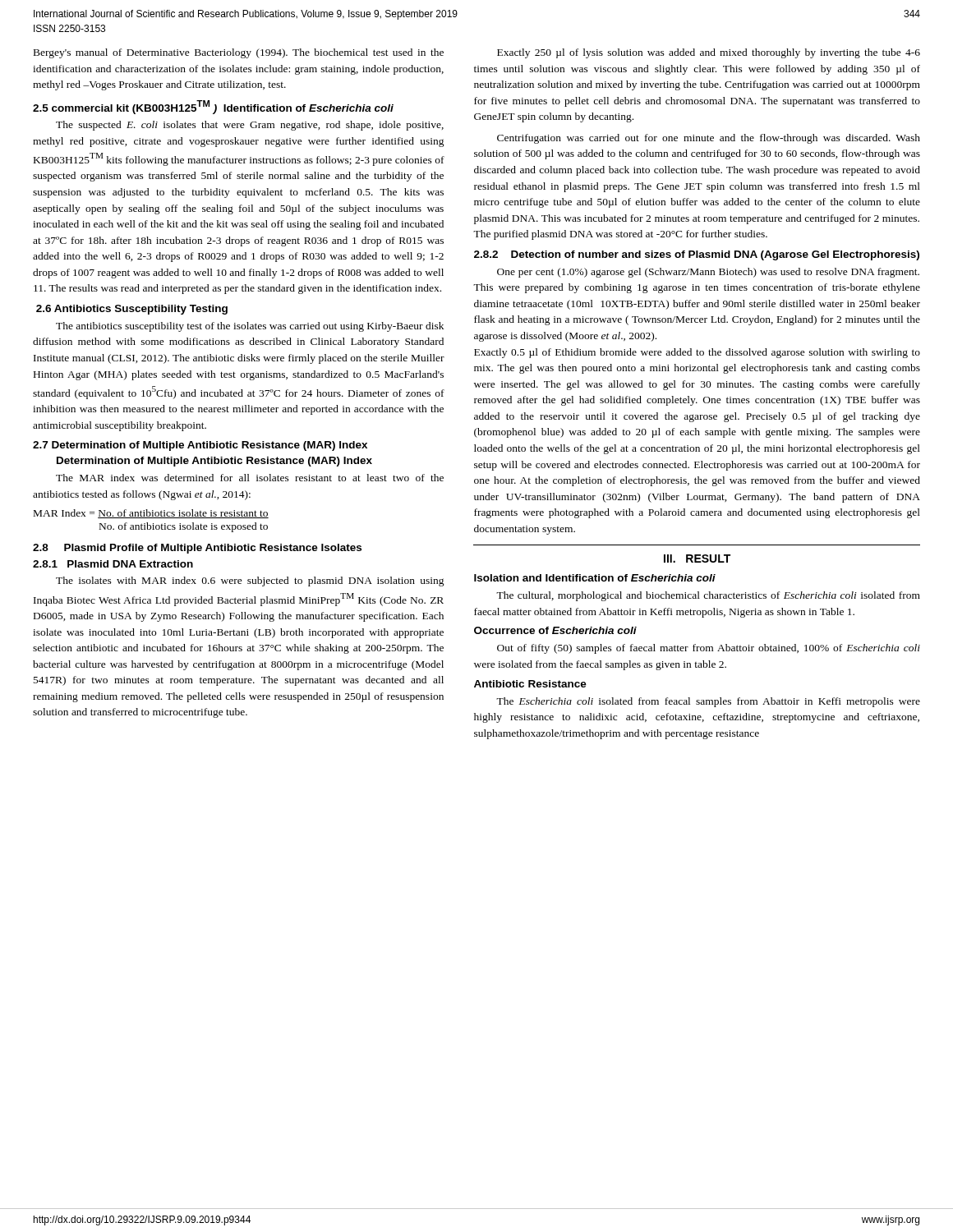
Task: Locate the block starting "Bergey's manual of Determinative Bacteriology (1994)."
Action: click(x=238, y=68)
